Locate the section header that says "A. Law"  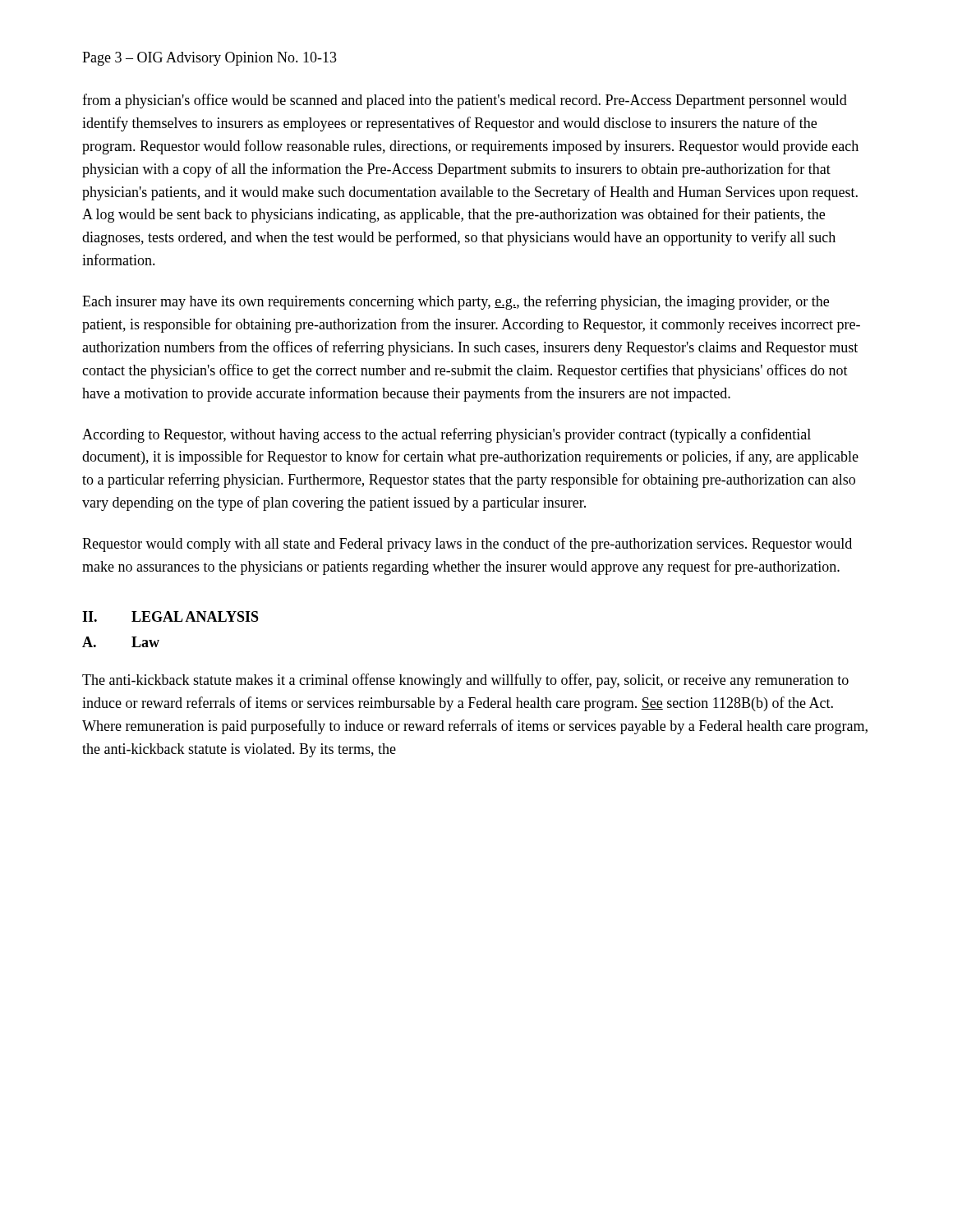[121, 643]
